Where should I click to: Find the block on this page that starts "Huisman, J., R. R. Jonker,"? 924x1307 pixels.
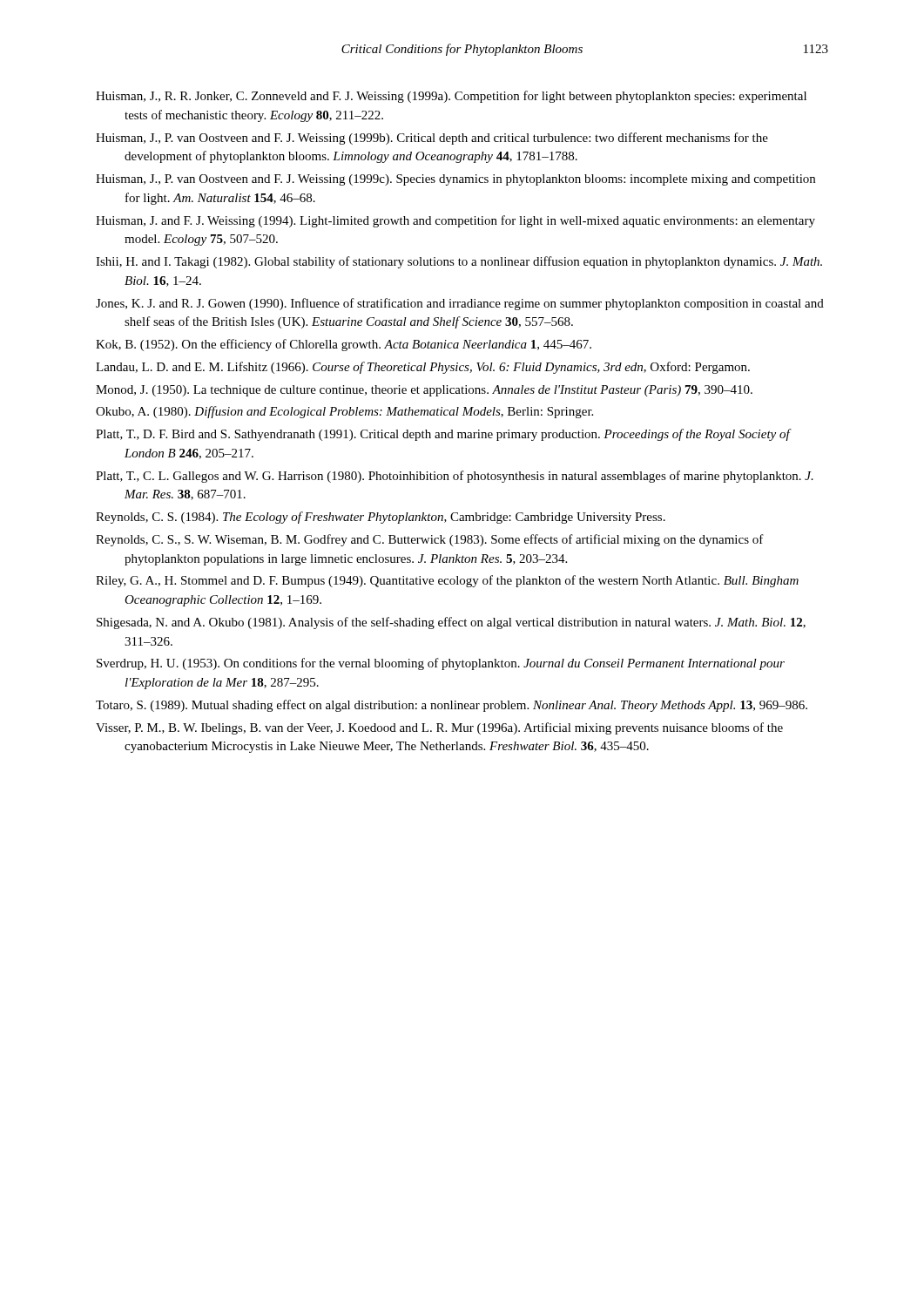[462, 422]
